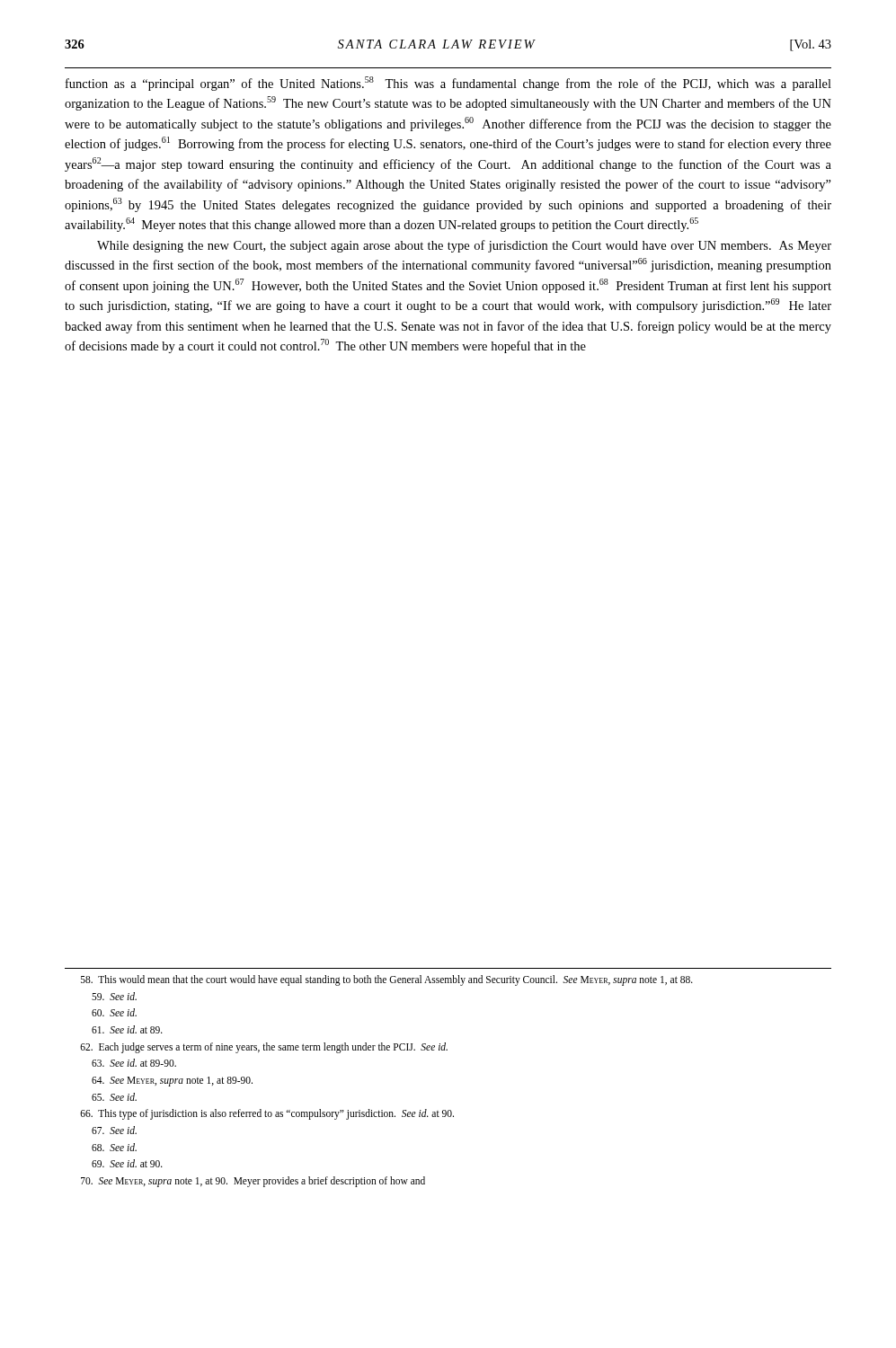Point to the block beginning "This type of"
The width and height of the screenshot is (896, 1348).
coord(260,1114)
